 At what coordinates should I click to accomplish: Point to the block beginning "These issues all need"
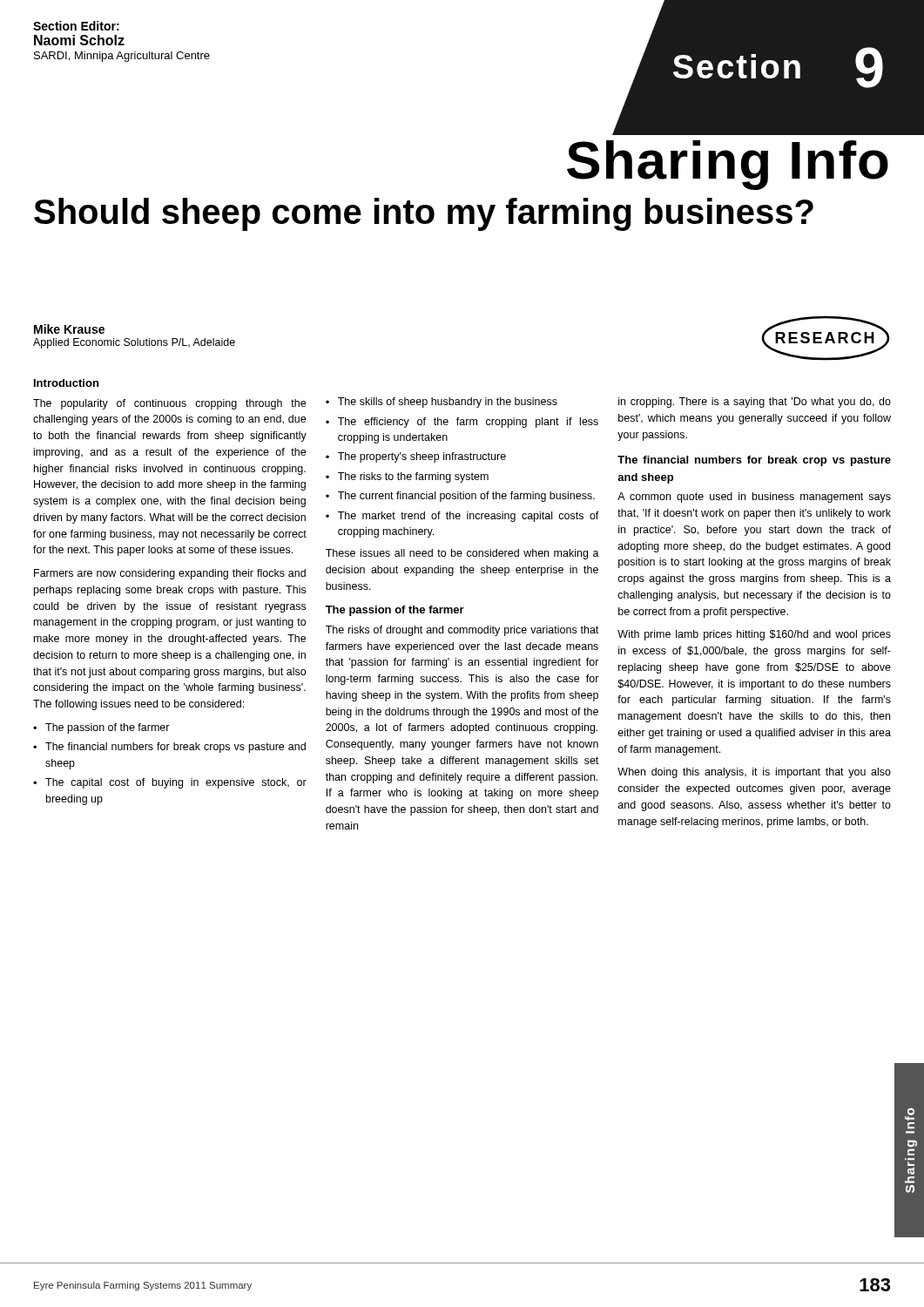[x=462, y=570]
